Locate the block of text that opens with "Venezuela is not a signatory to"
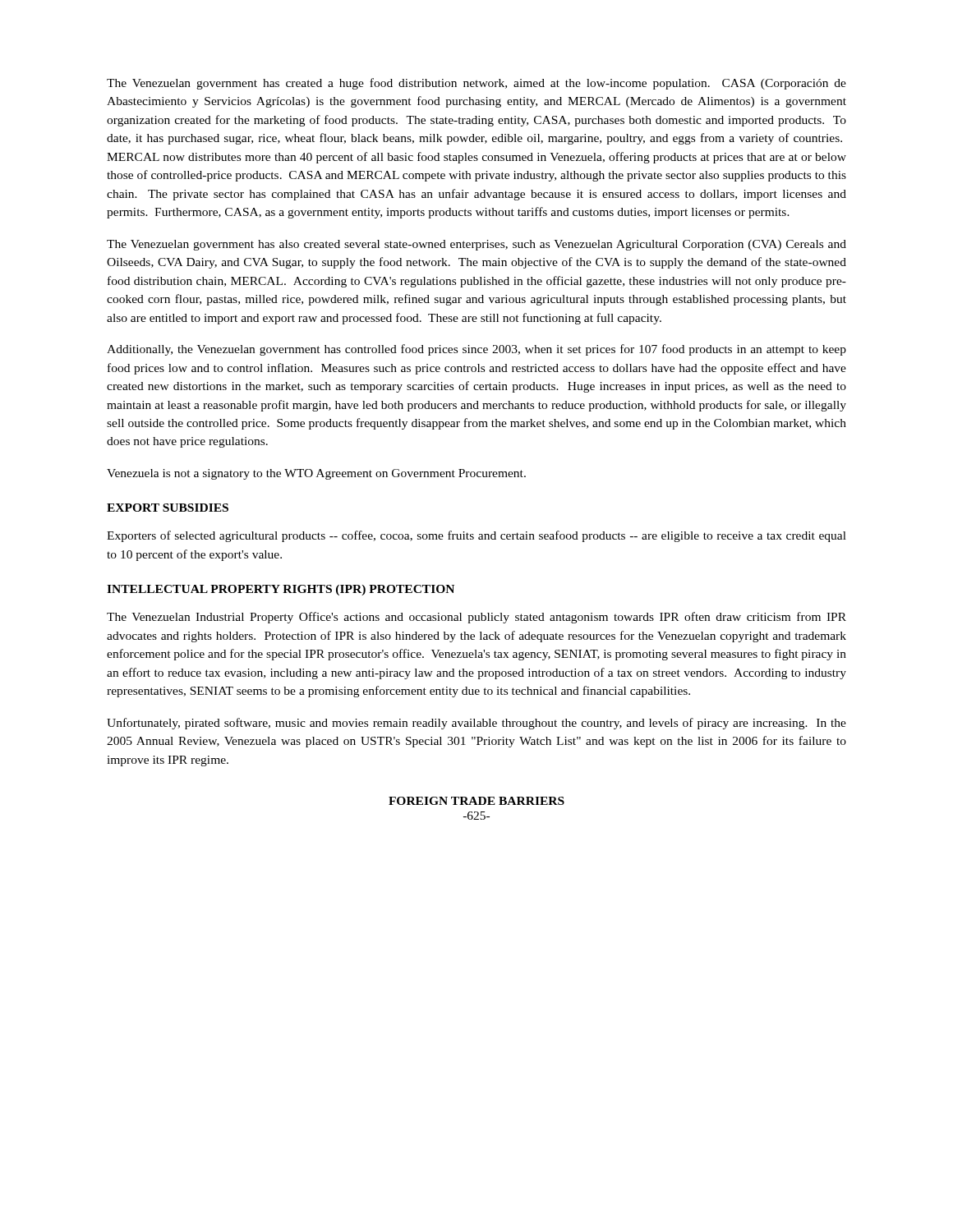 (317, 473)
